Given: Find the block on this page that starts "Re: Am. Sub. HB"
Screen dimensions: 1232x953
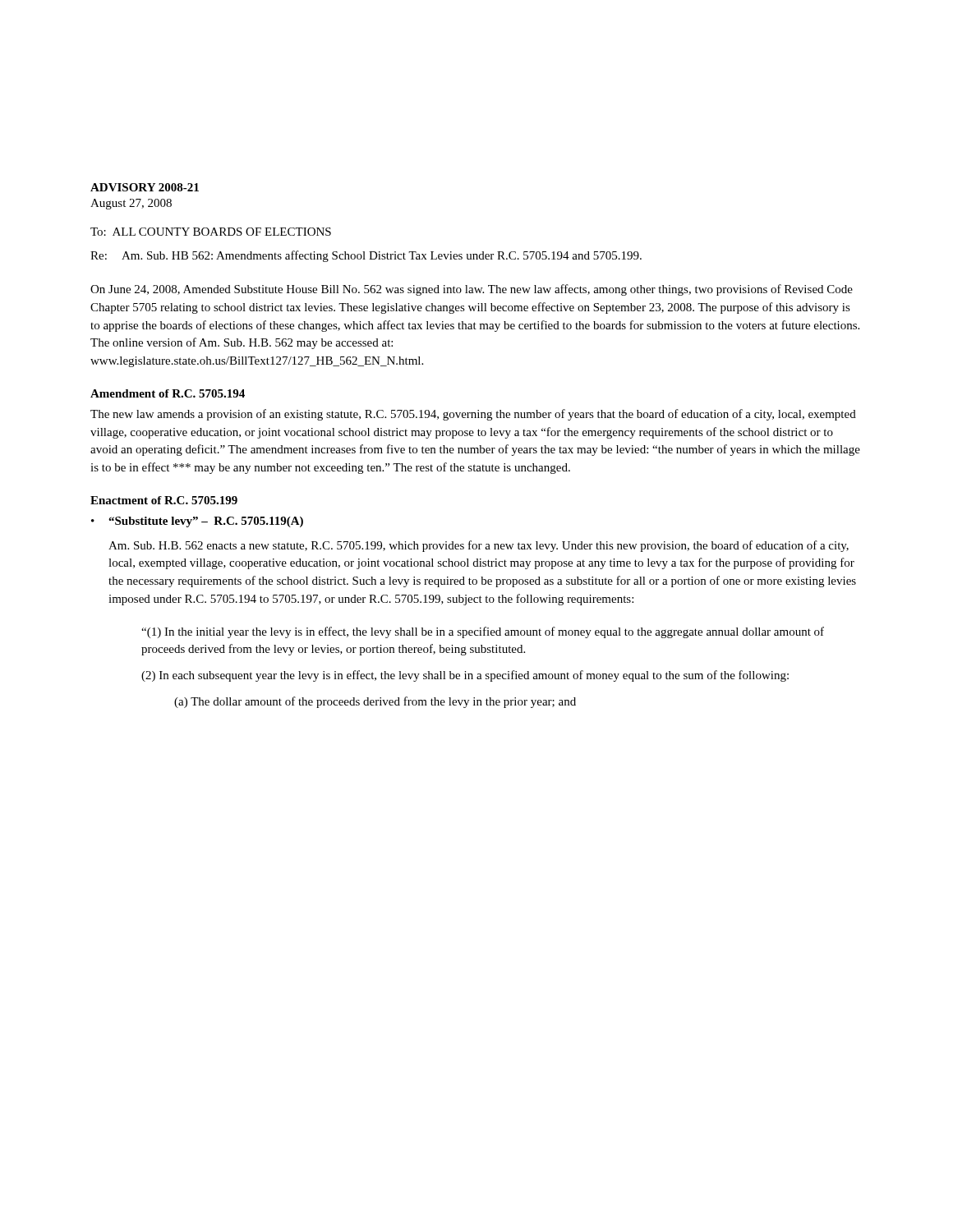Looking at the screenshot, I should 366,256.
